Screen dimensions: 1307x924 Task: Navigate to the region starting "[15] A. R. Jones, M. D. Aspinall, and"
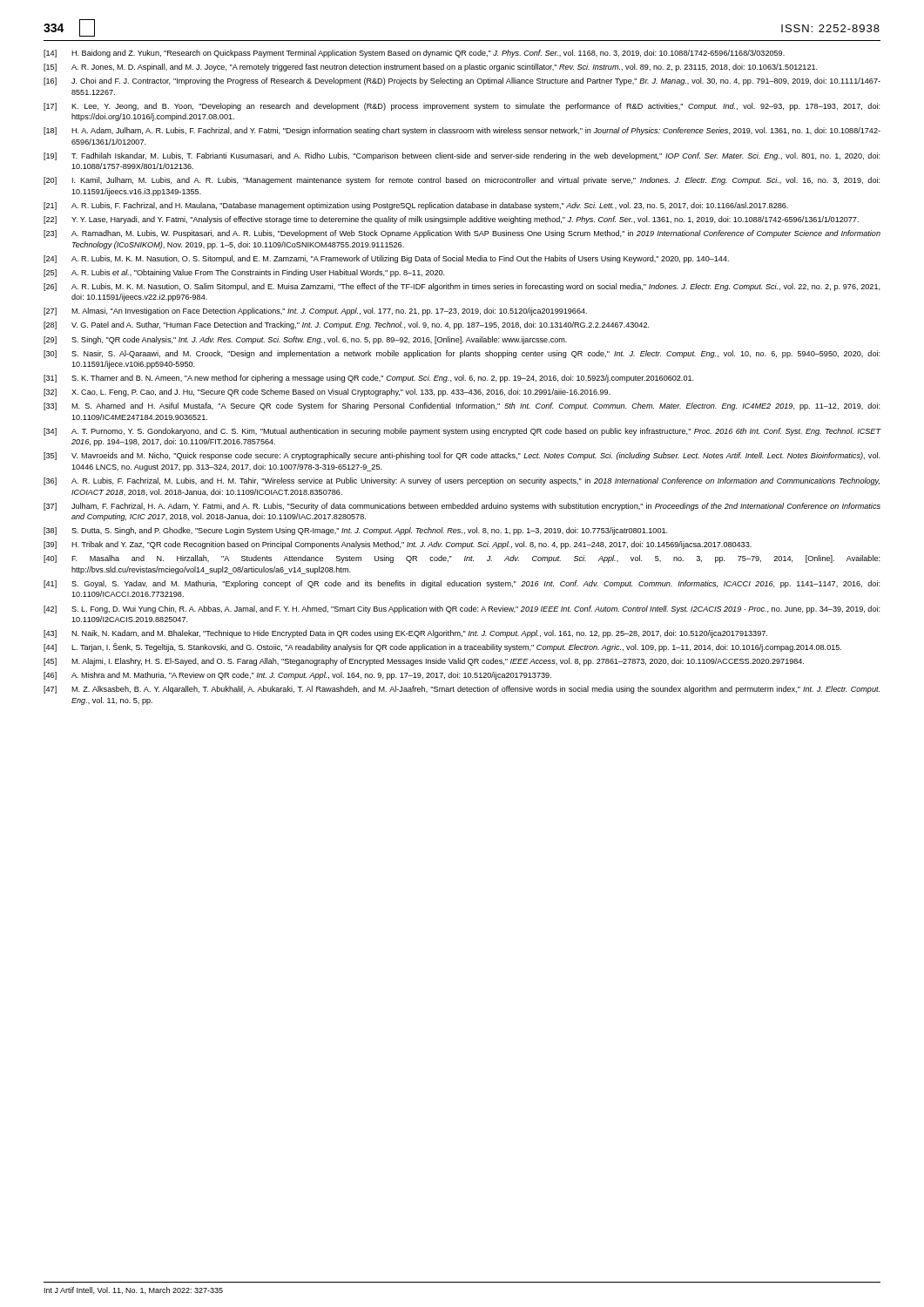[x=462, y=67]
